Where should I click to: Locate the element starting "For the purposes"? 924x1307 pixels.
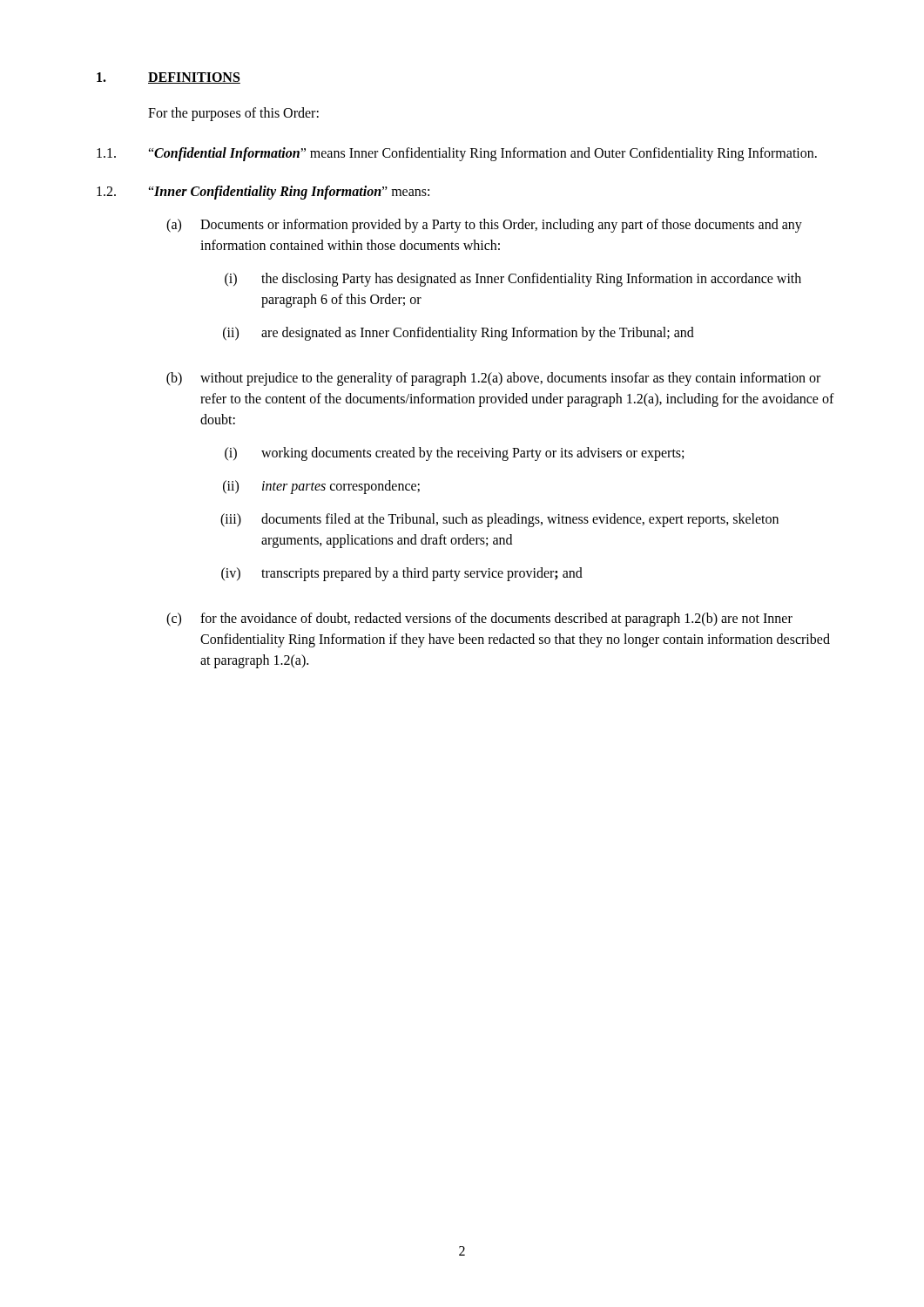tap(234, 113)
